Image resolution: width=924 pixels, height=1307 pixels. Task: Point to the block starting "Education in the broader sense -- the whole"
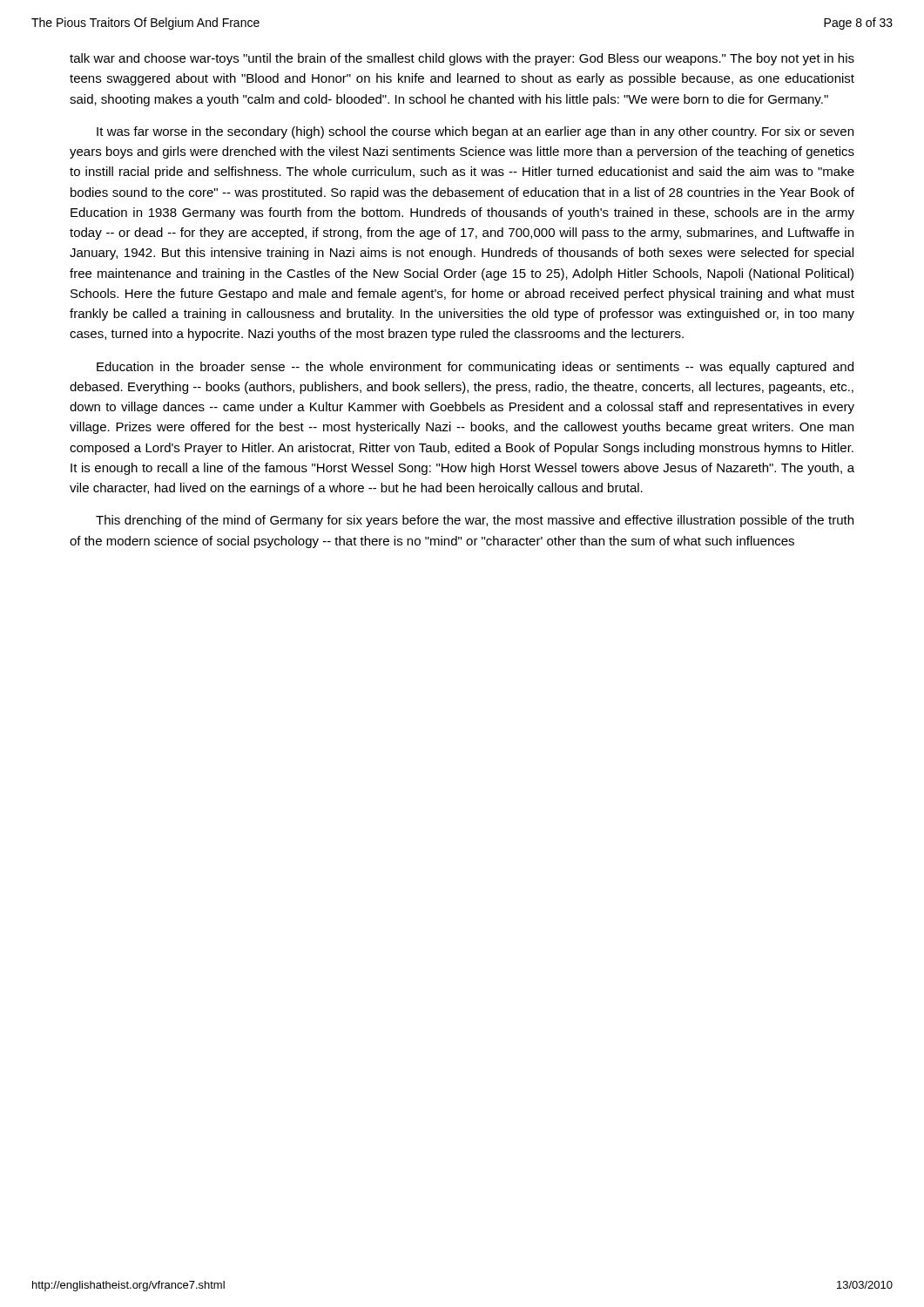[x=462, y=427]
